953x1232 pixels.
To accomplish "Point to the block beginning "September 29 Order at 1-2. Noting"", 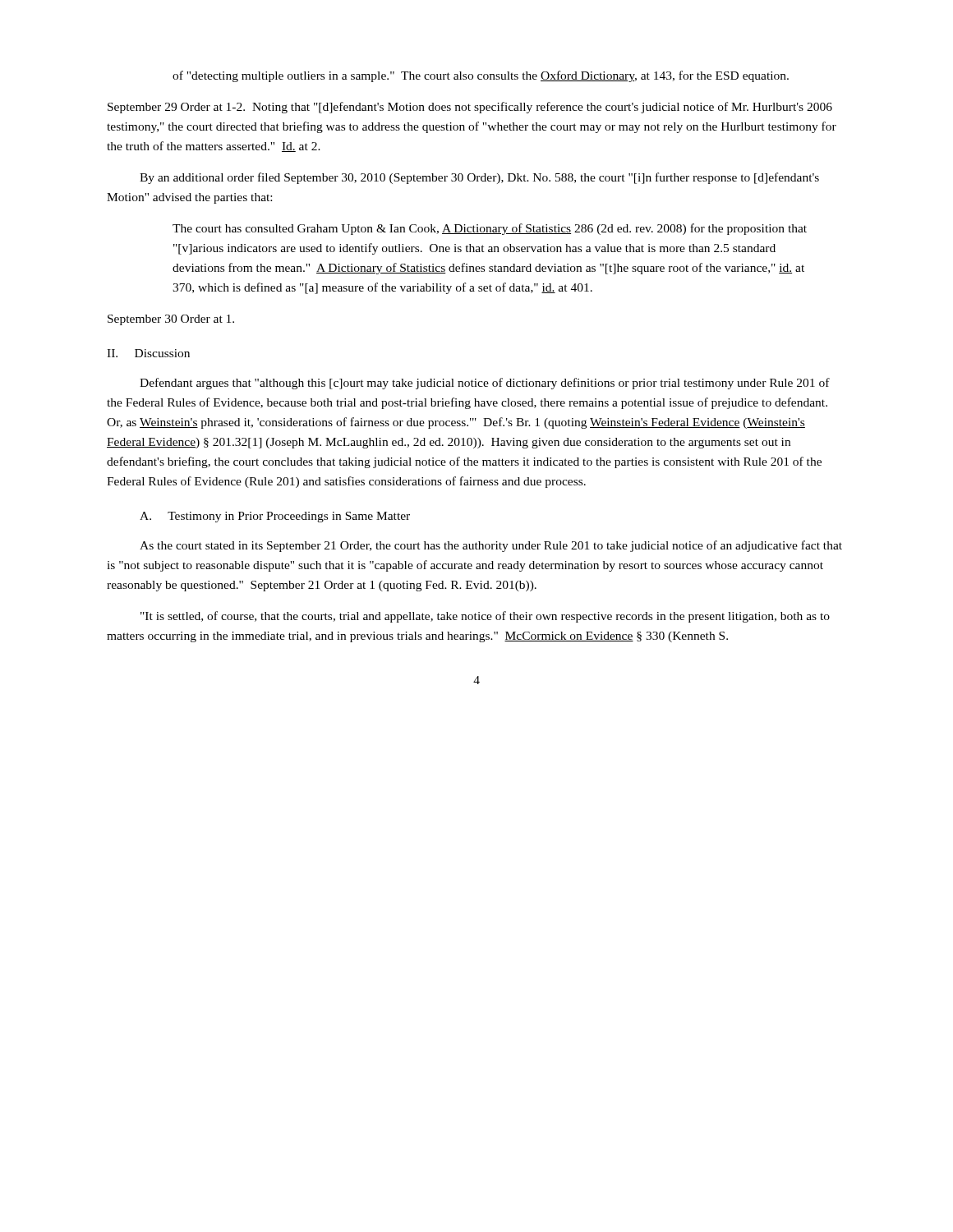I will click(x=471, y=126).
